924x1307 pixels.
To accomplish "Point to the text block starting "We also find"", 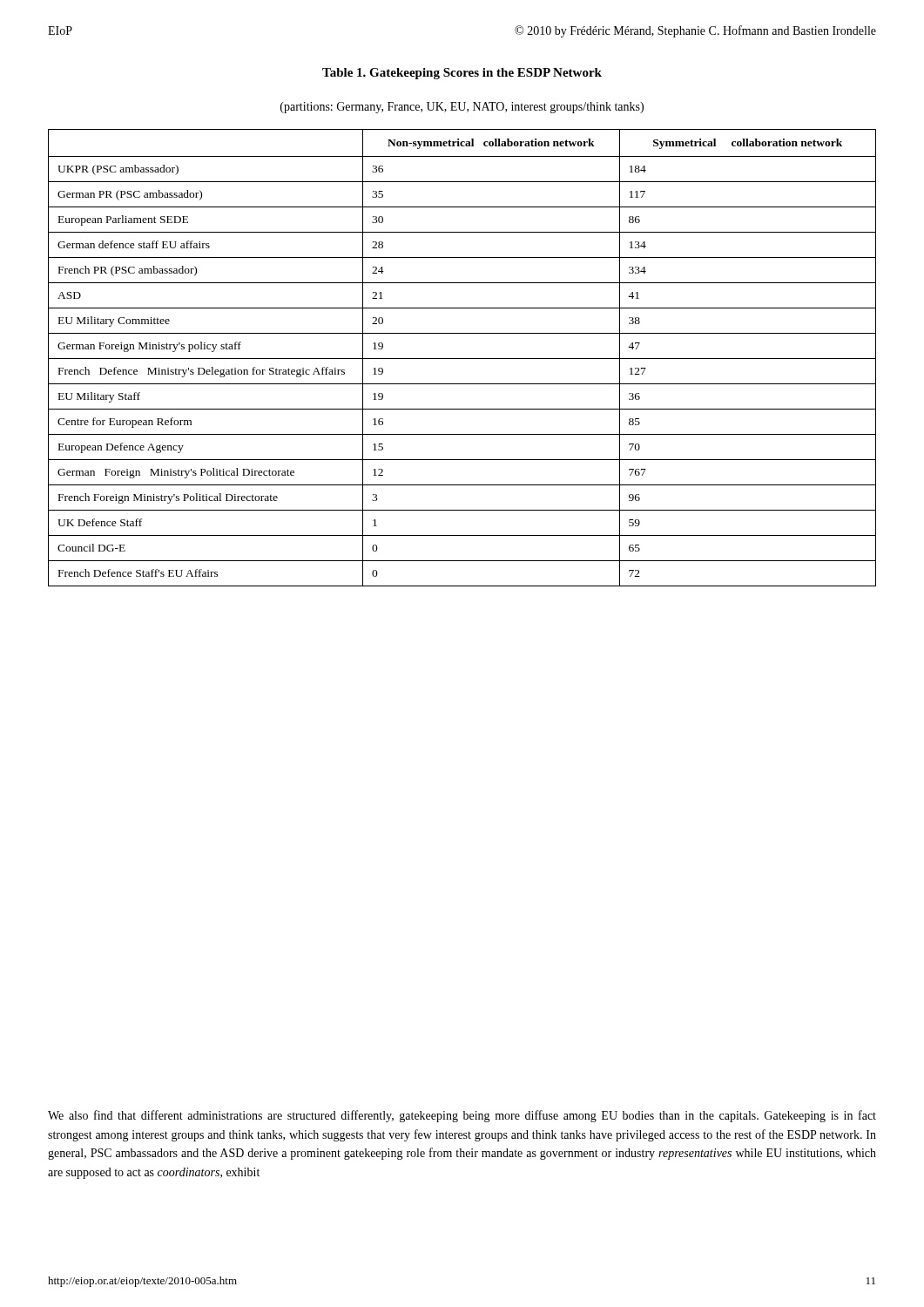I will [462, 1144].
